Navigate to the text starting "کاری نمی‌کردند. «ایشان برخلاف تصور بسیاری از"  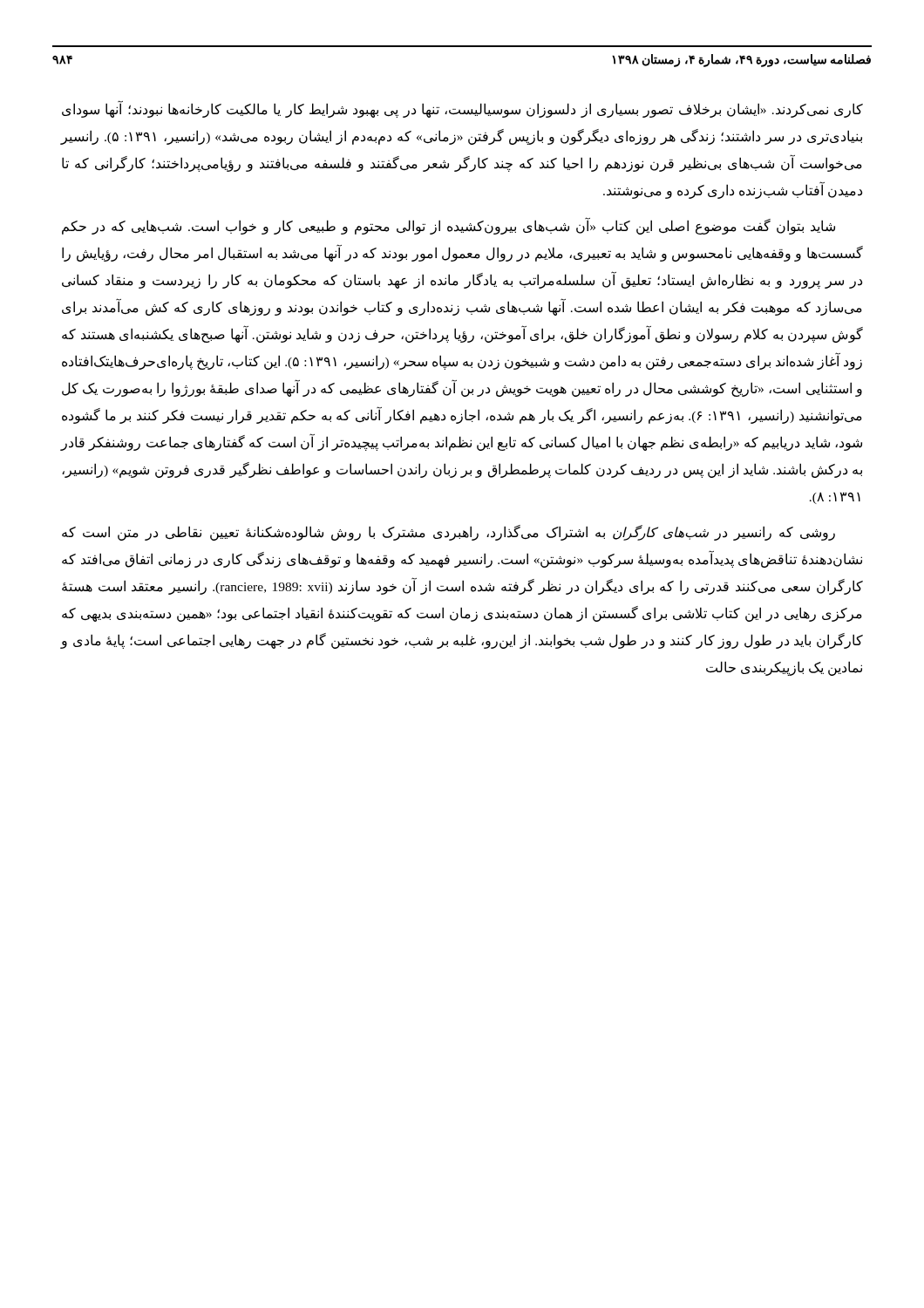(x=462, y=150)
